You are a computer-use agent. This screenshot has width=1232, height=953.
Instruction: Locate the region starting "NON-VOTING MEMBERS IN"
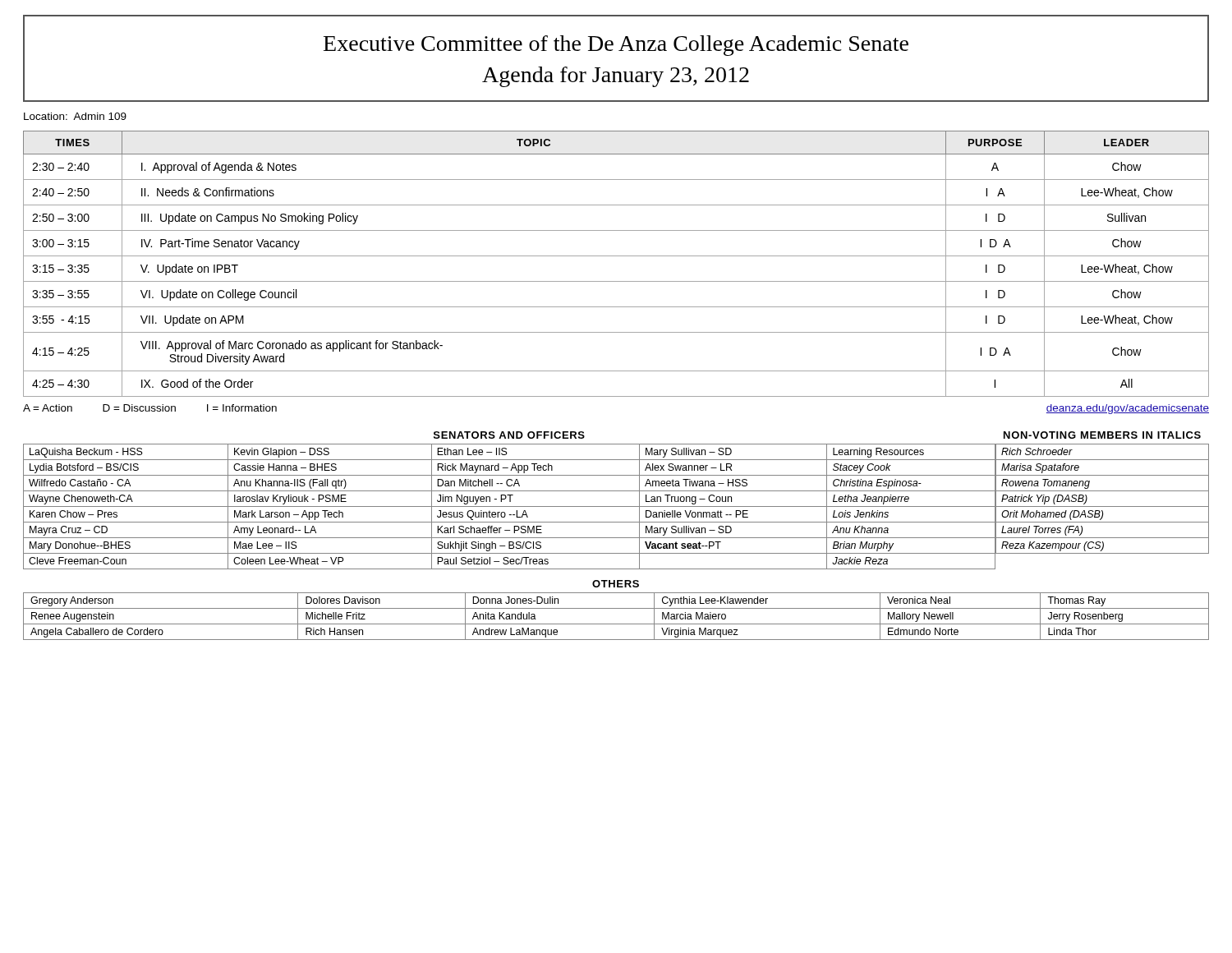pyautogui.click(x=1102, y=435)
